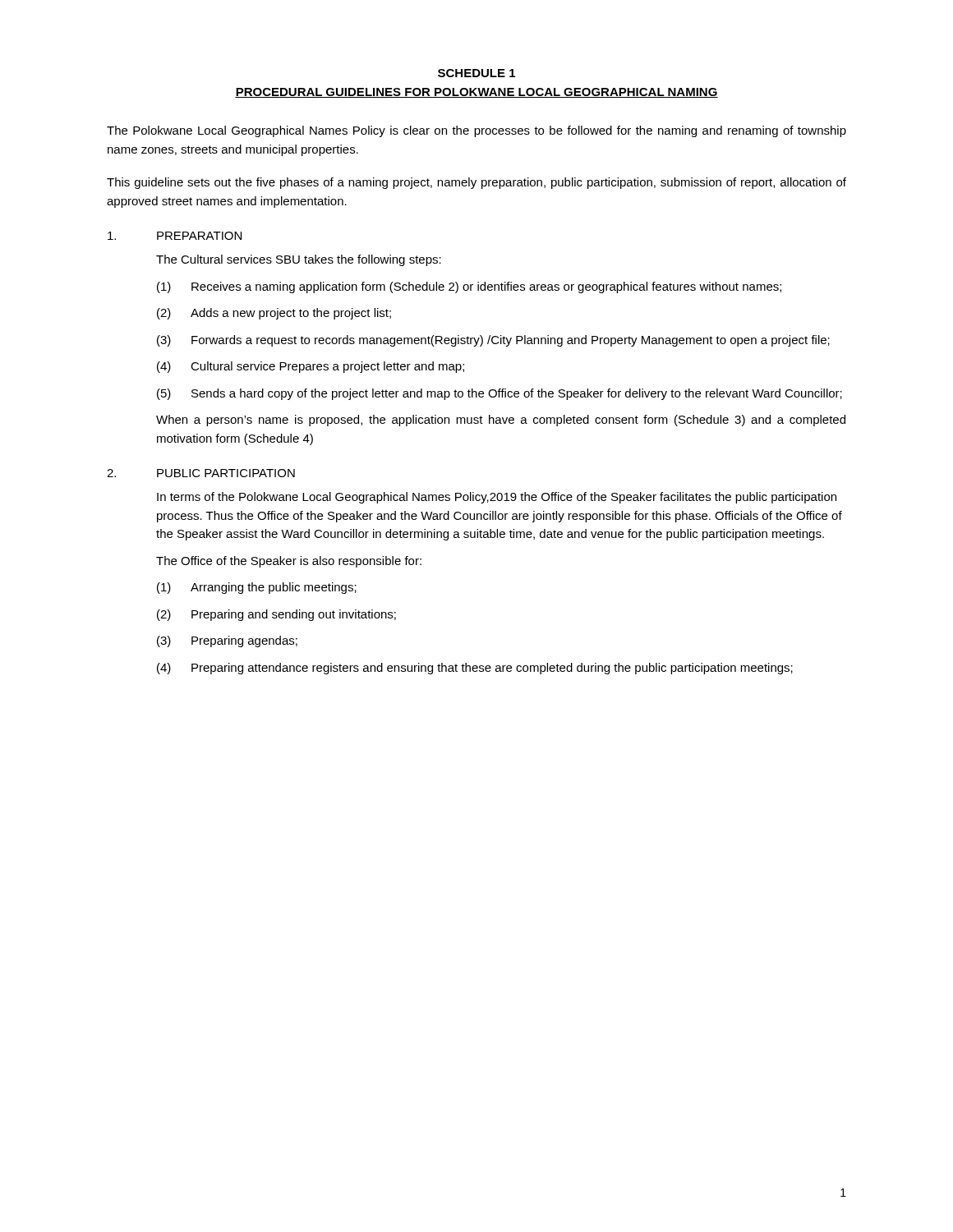Find the list item that says "(4) Preparing attendance registers"
Viewport: 953px width, 1232px height.
[501, 667]
